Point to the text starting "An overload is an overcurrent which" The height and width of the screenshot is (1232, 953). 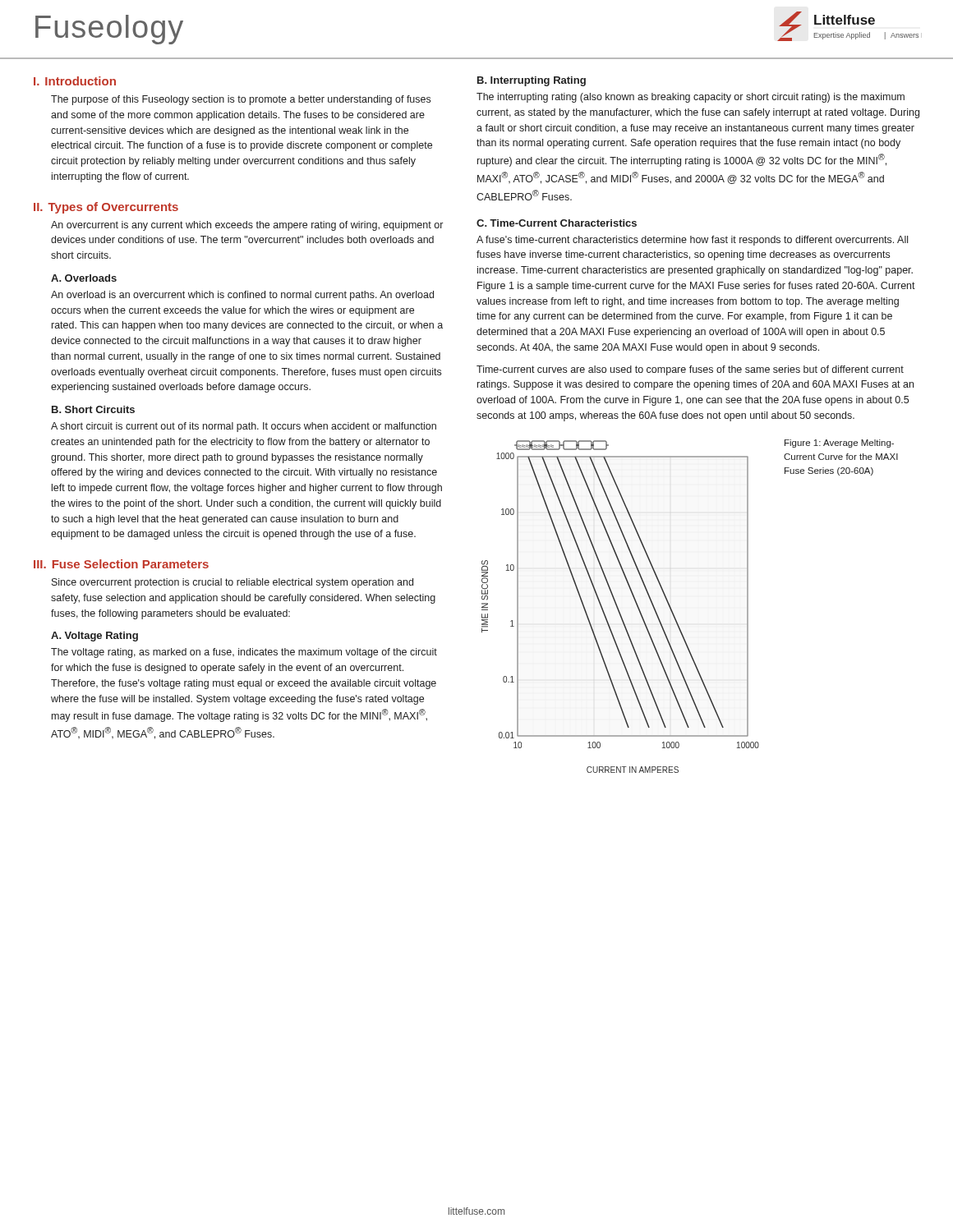coord(247,341)
